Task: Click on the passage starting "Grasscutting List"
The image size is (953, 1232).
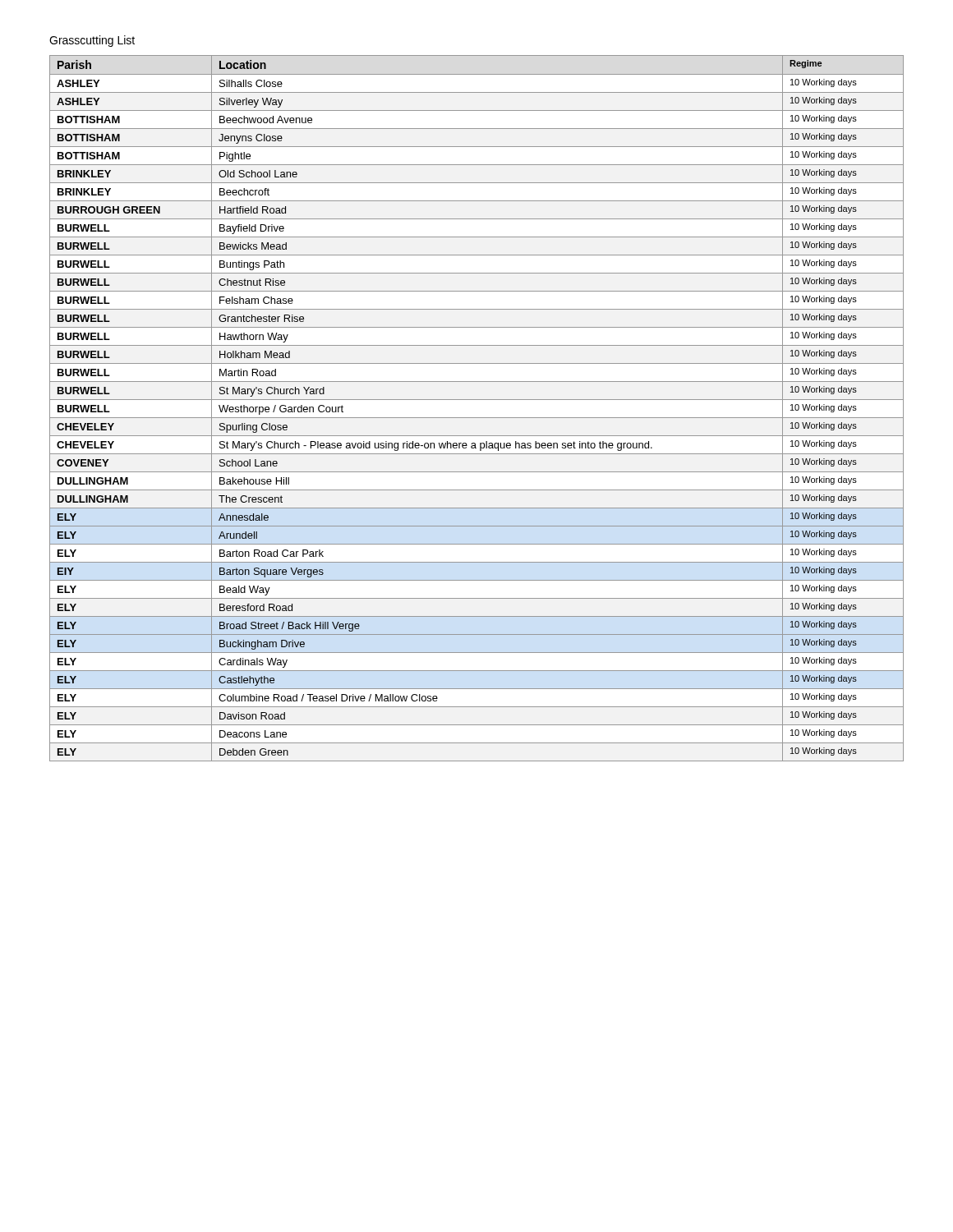Action: 92,40
